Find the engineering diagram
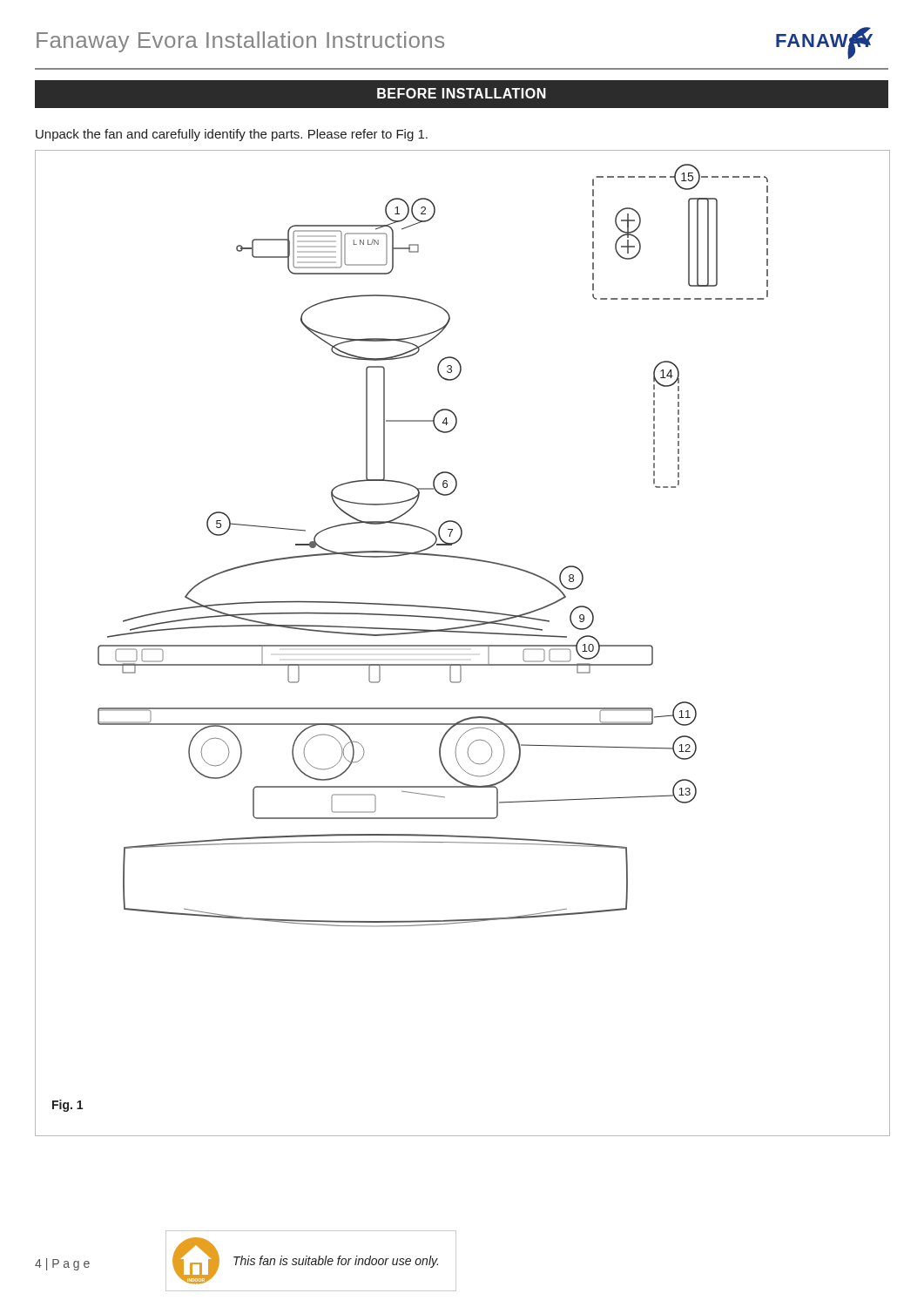Screen dimensions: 1307x924 click(462, 643)
